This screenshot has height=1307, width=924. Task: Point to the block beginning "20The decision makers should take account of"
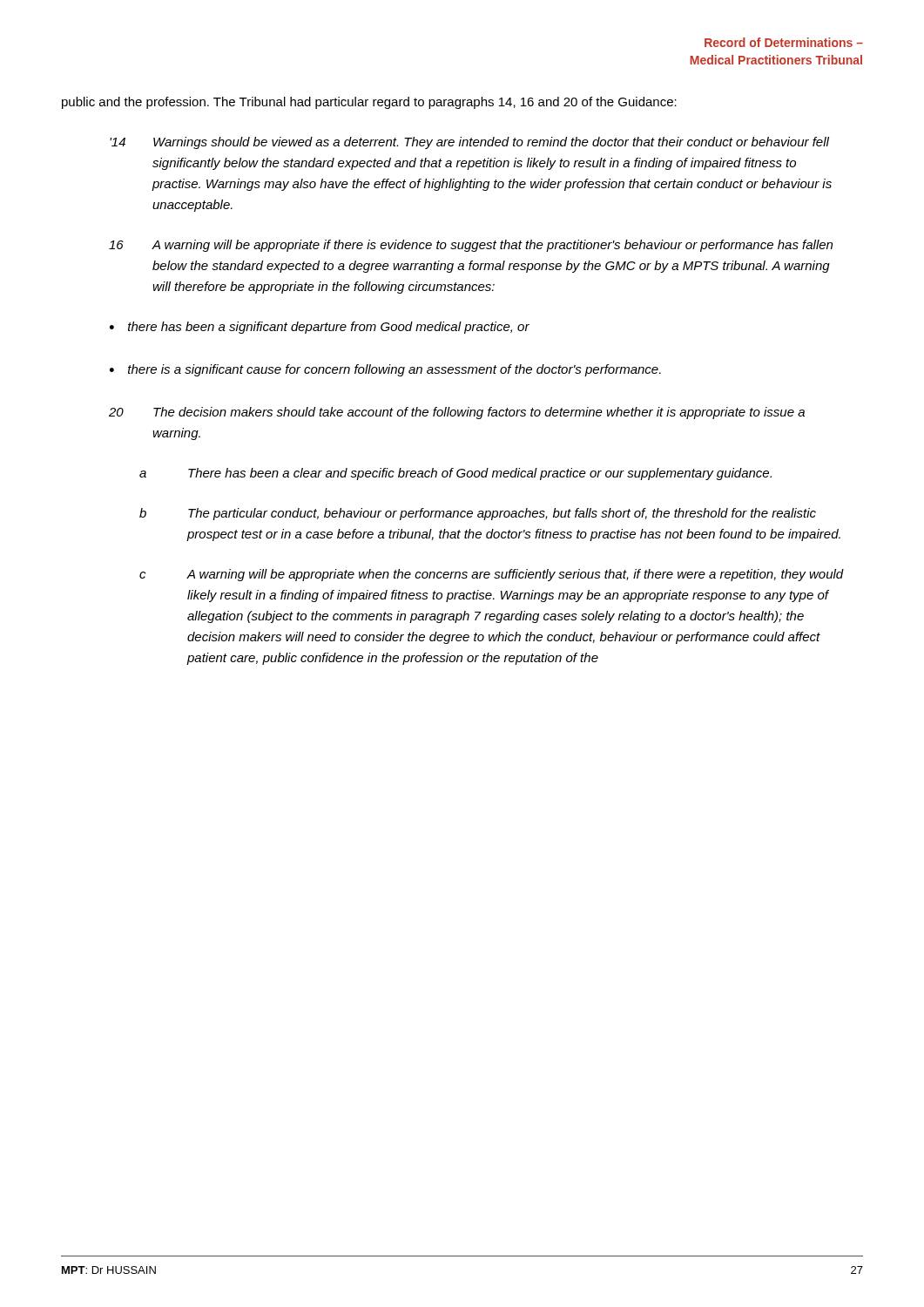pos(475,423)
